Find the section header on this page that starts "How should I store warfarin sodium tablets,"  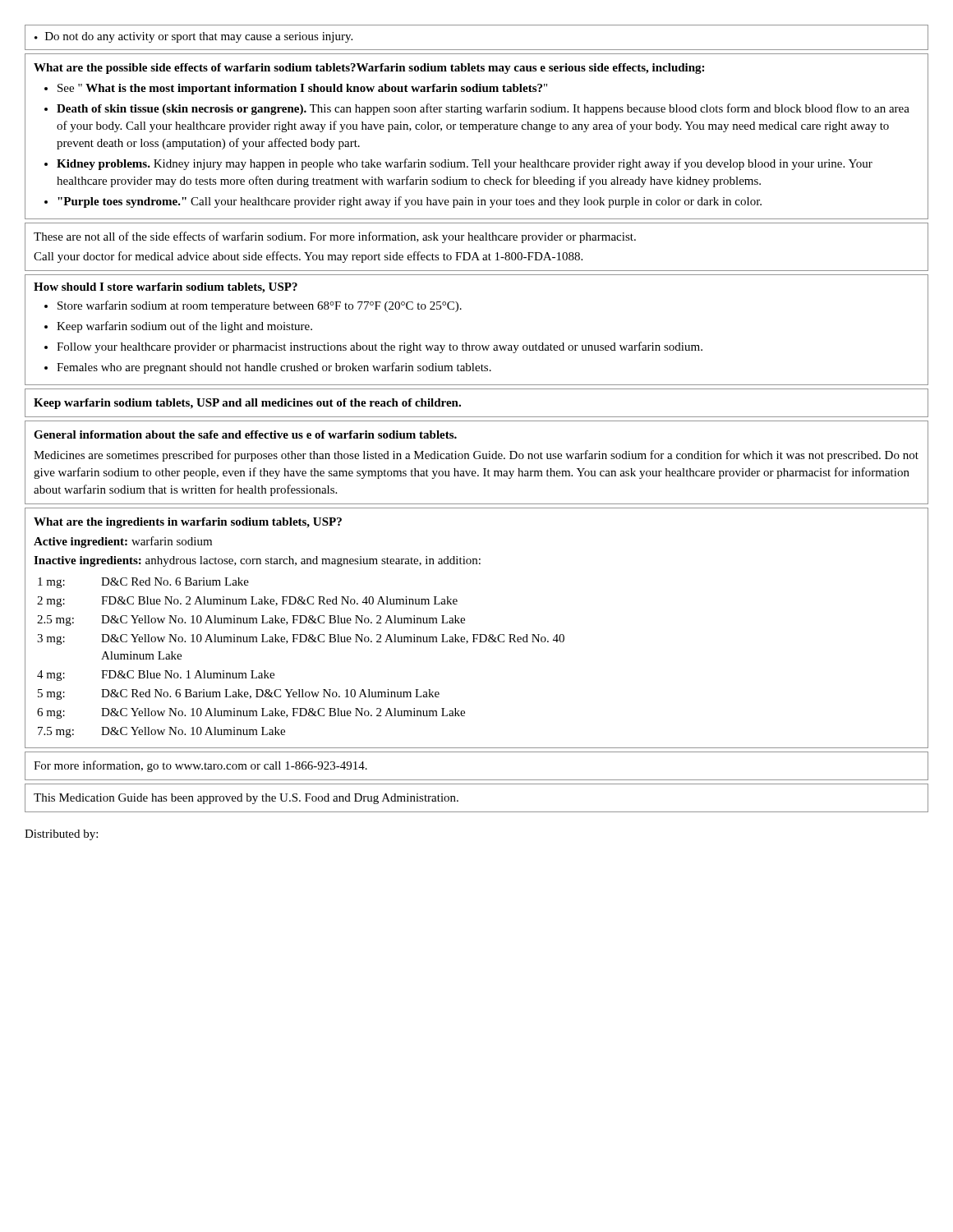166,287
